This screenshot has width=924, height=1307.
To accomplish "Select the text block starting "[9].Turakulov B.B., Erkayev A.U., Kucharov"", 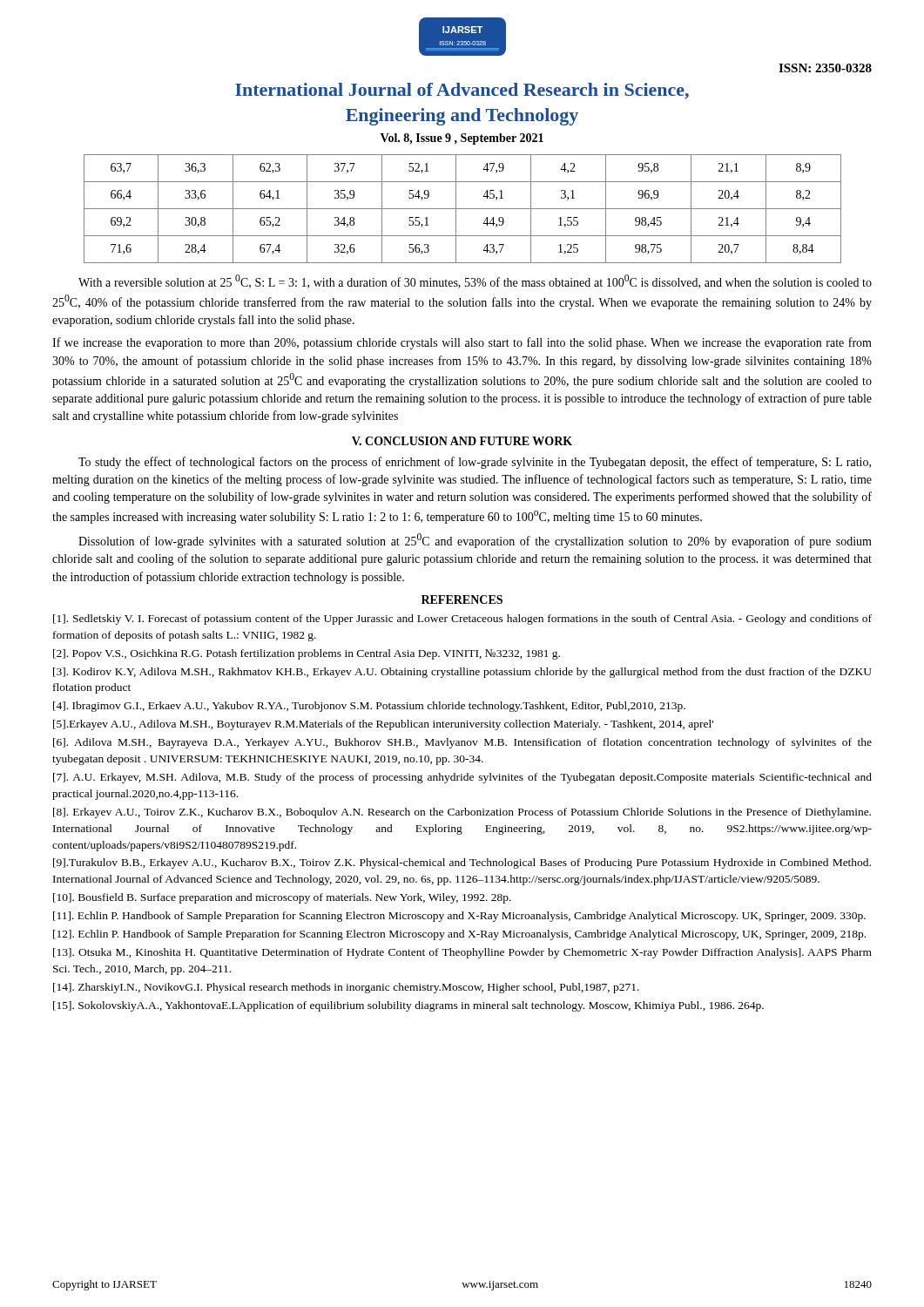I will (462, 871).
